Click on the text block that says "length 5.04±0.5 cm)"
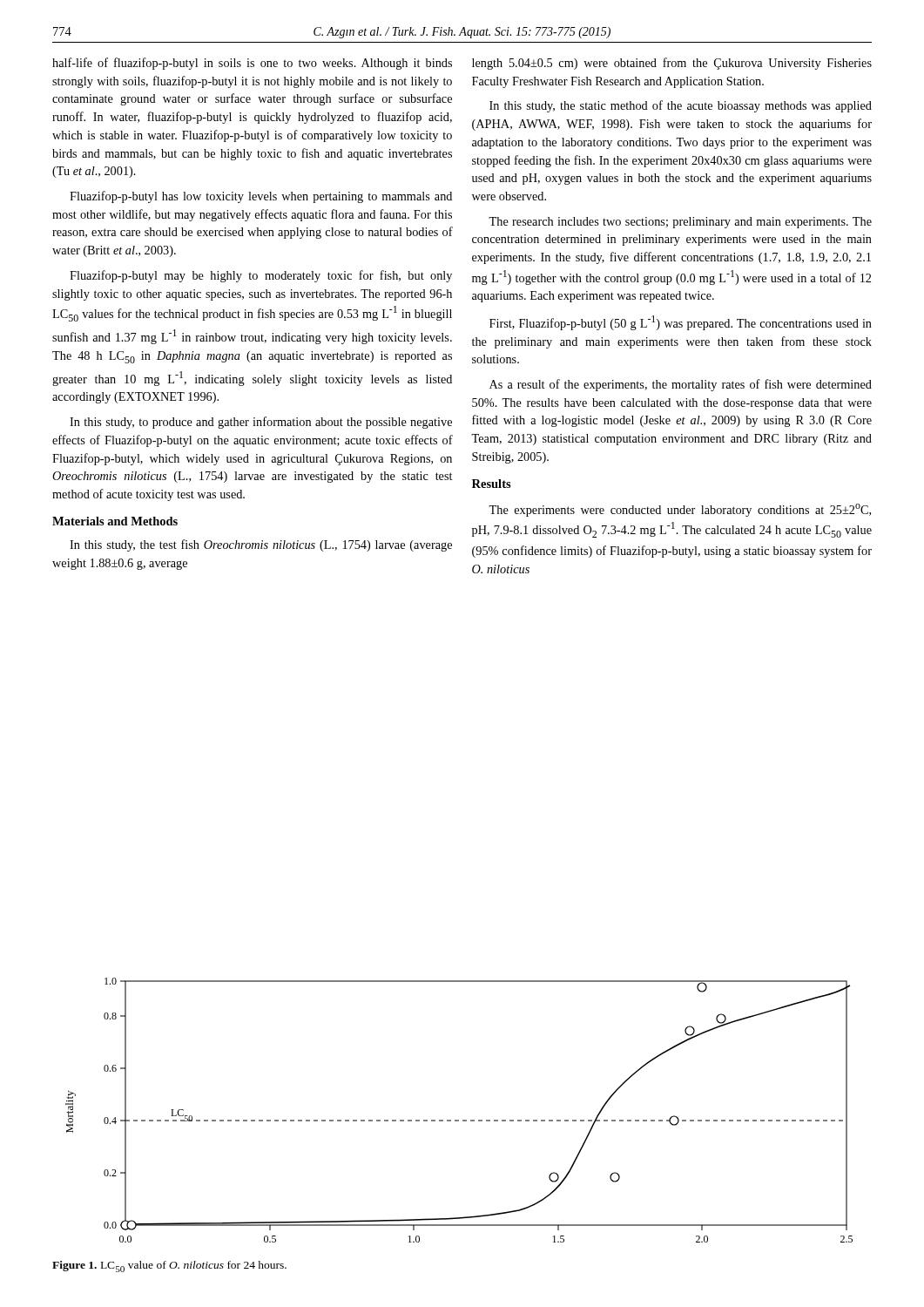Screen dimensions: 1307x924 672,72
